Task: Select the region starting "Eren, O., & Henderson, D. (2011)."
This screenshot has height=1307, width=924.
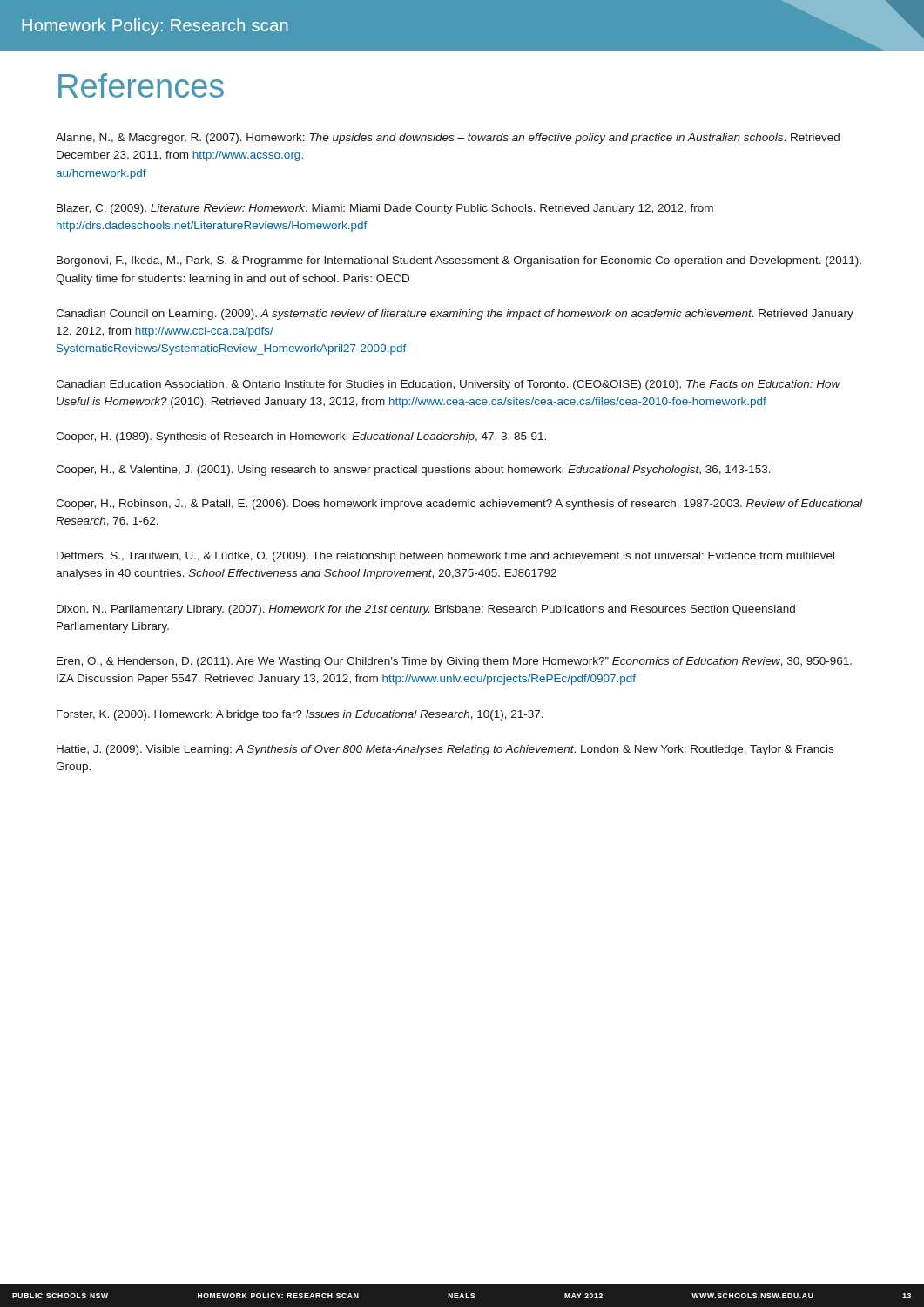Action: [454, 670]
